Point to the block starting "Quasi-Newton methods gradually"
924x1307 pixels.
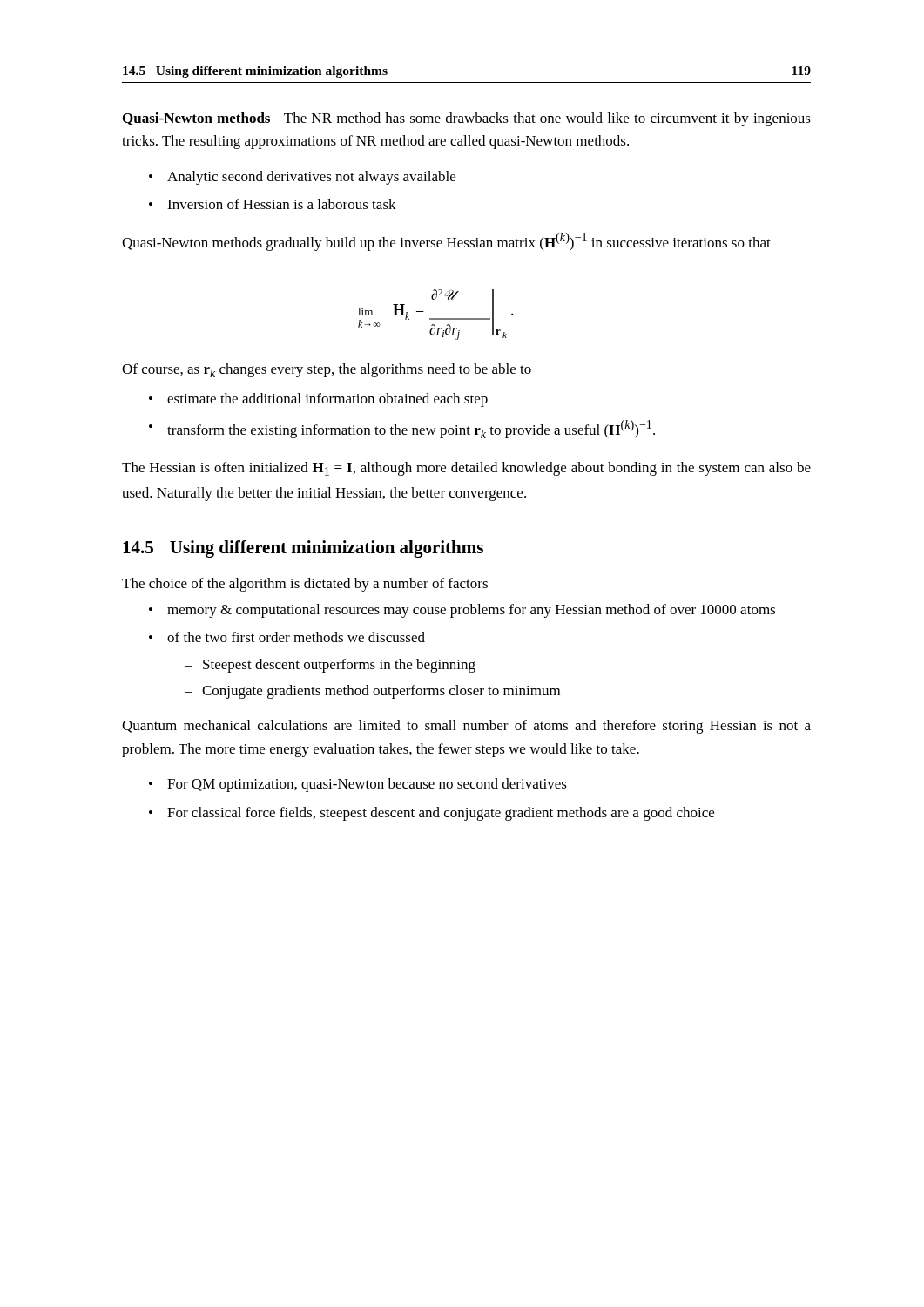coord(446,241)
